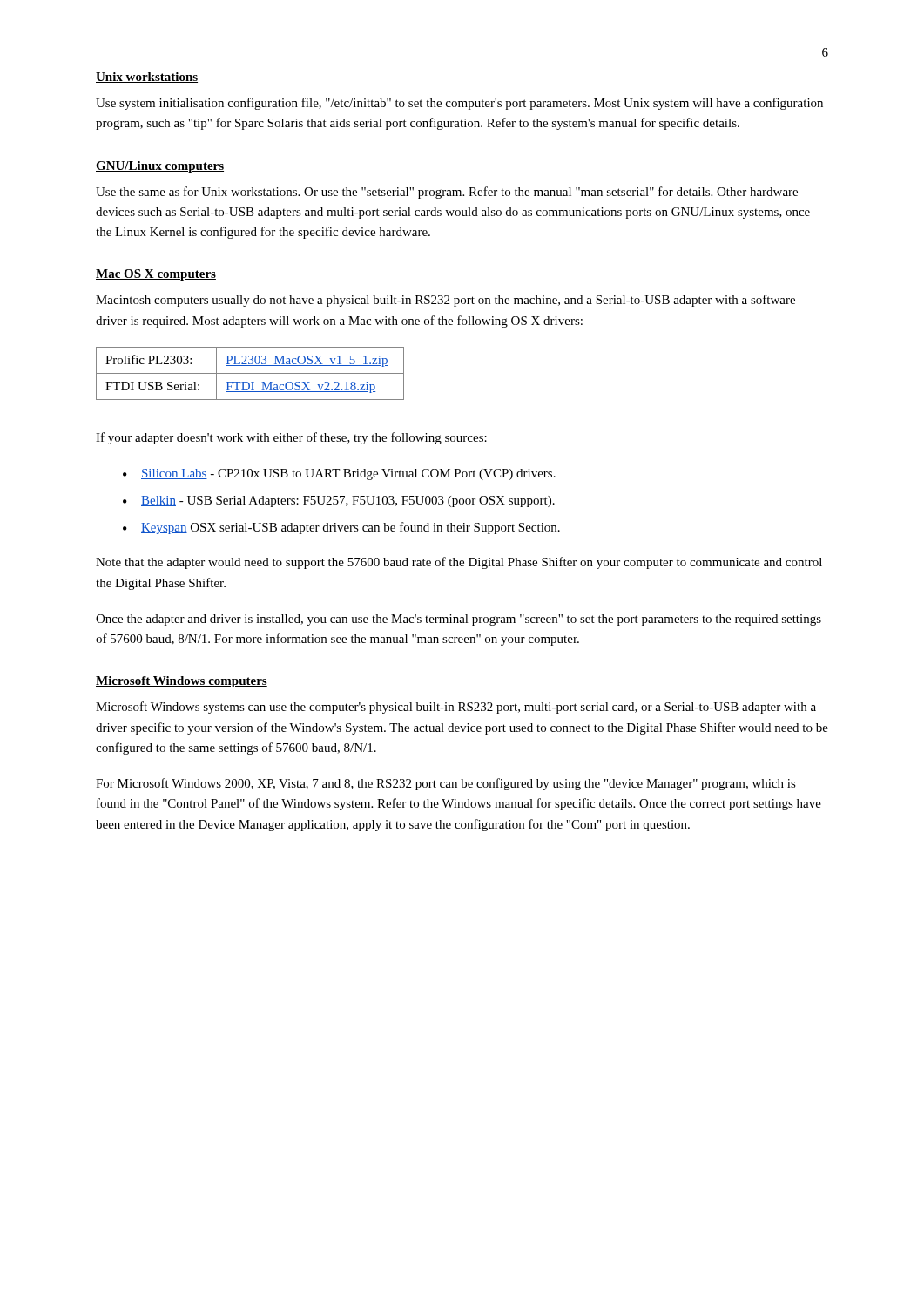The height and width of the screenshot is (1307, 924).
Task: Find the text block containing "Microsoft Windows systems can"
Action: point(462,727)
